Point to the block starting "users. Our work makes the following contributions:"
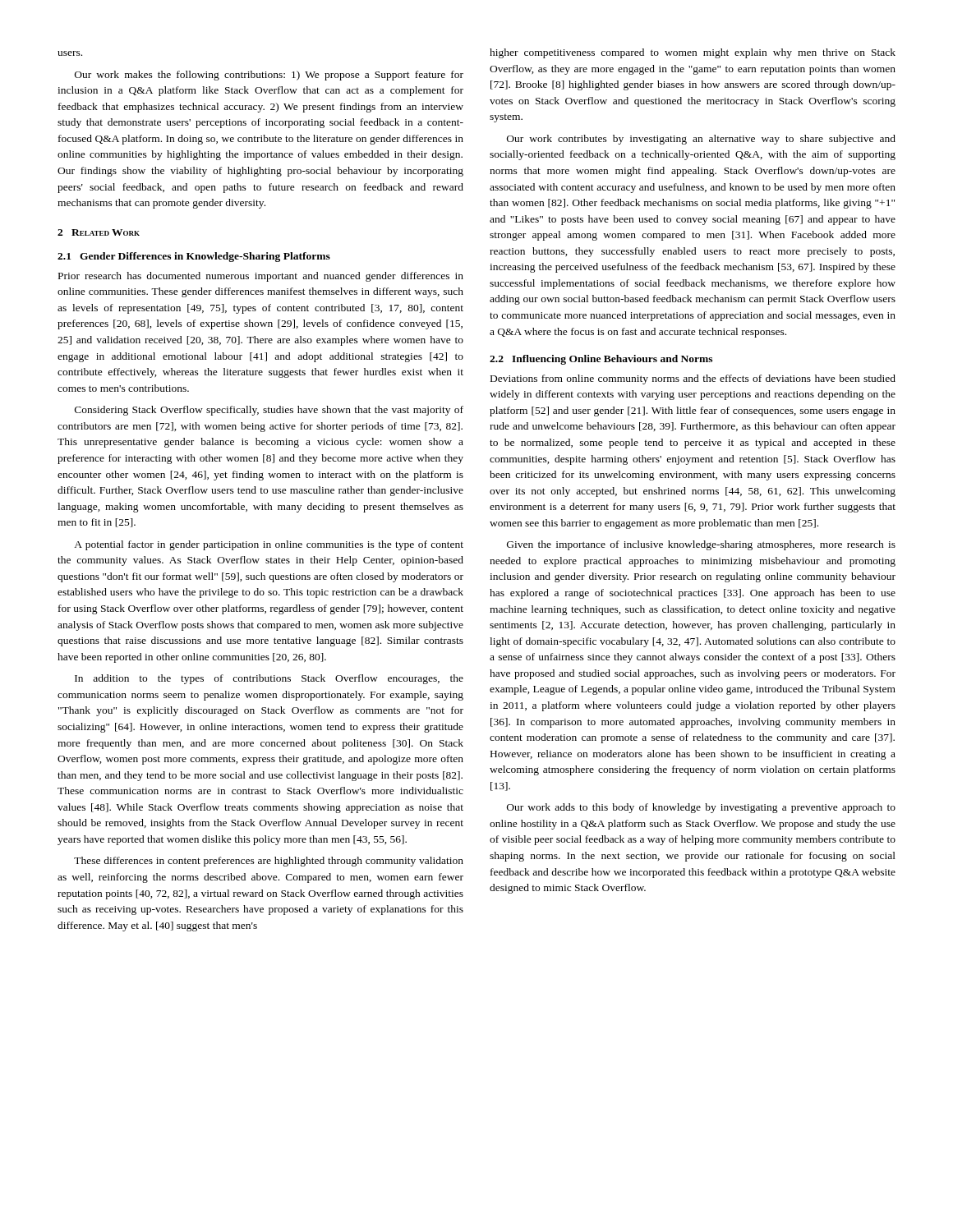Screen dimensions: 1232x953 coord(260,128)
